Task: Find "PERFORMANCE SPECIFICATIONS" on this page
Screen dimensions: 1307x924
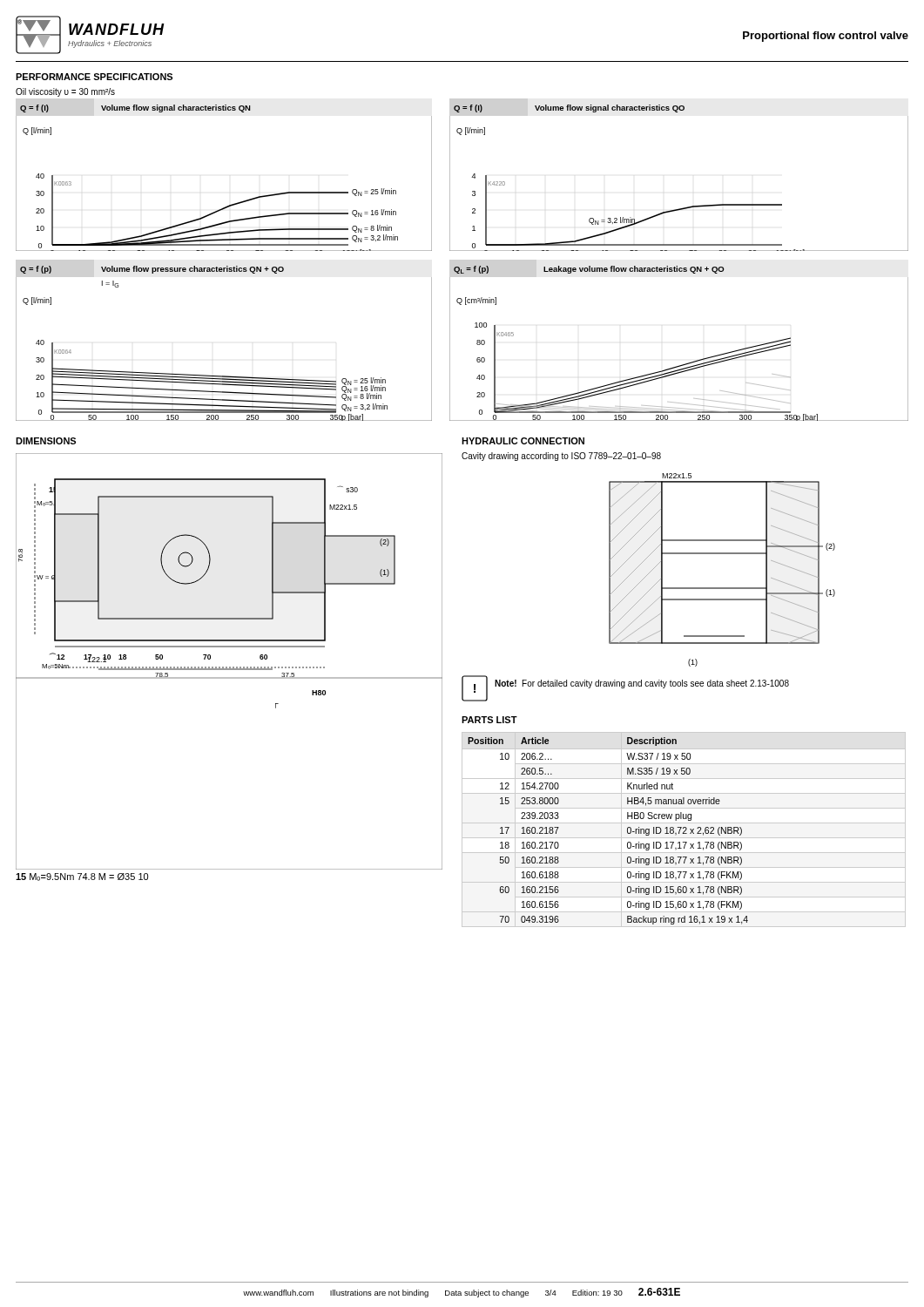Action: click(x=94, y=77)
